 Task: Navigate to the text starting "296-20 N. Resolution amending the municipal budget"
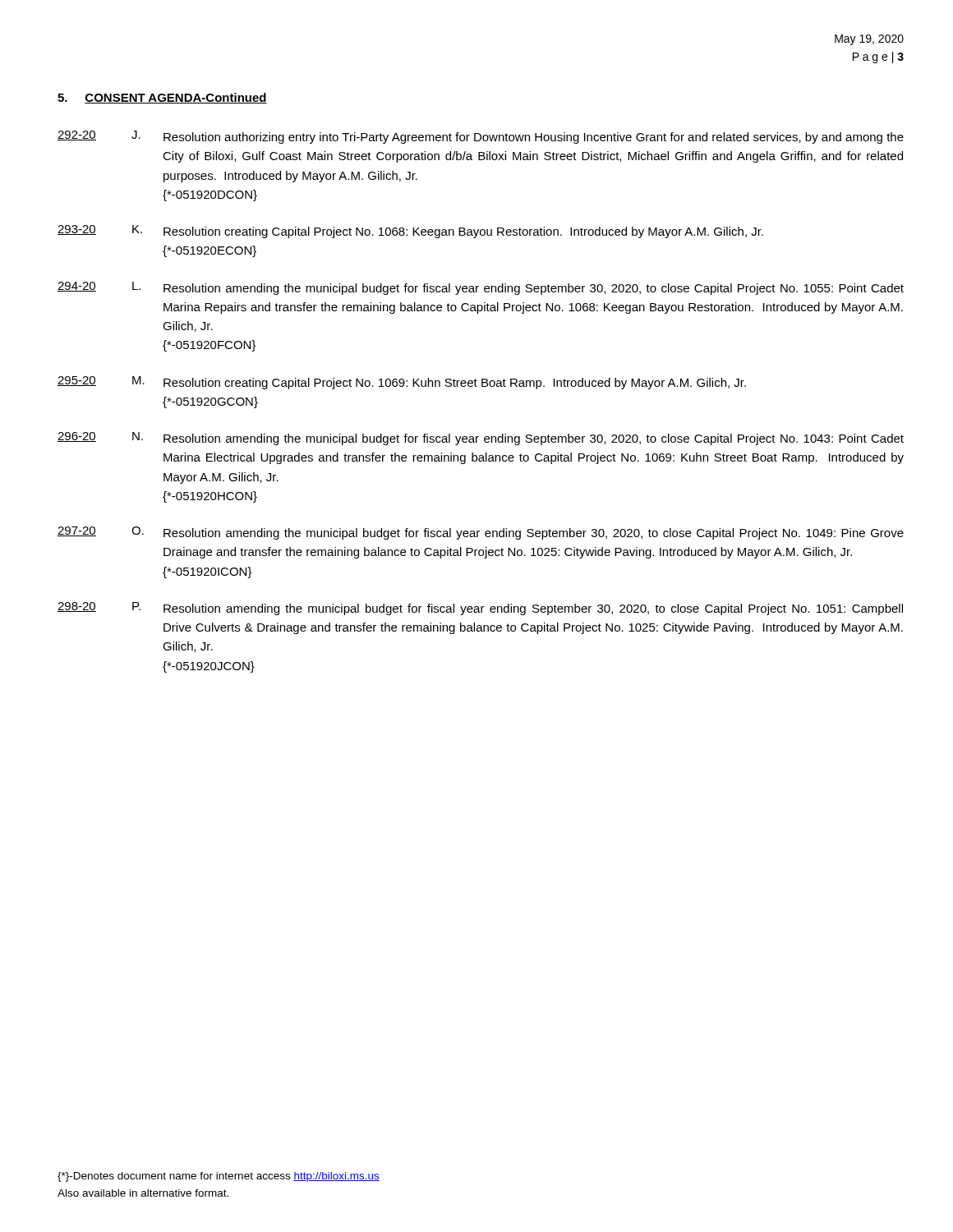(481, 467)
